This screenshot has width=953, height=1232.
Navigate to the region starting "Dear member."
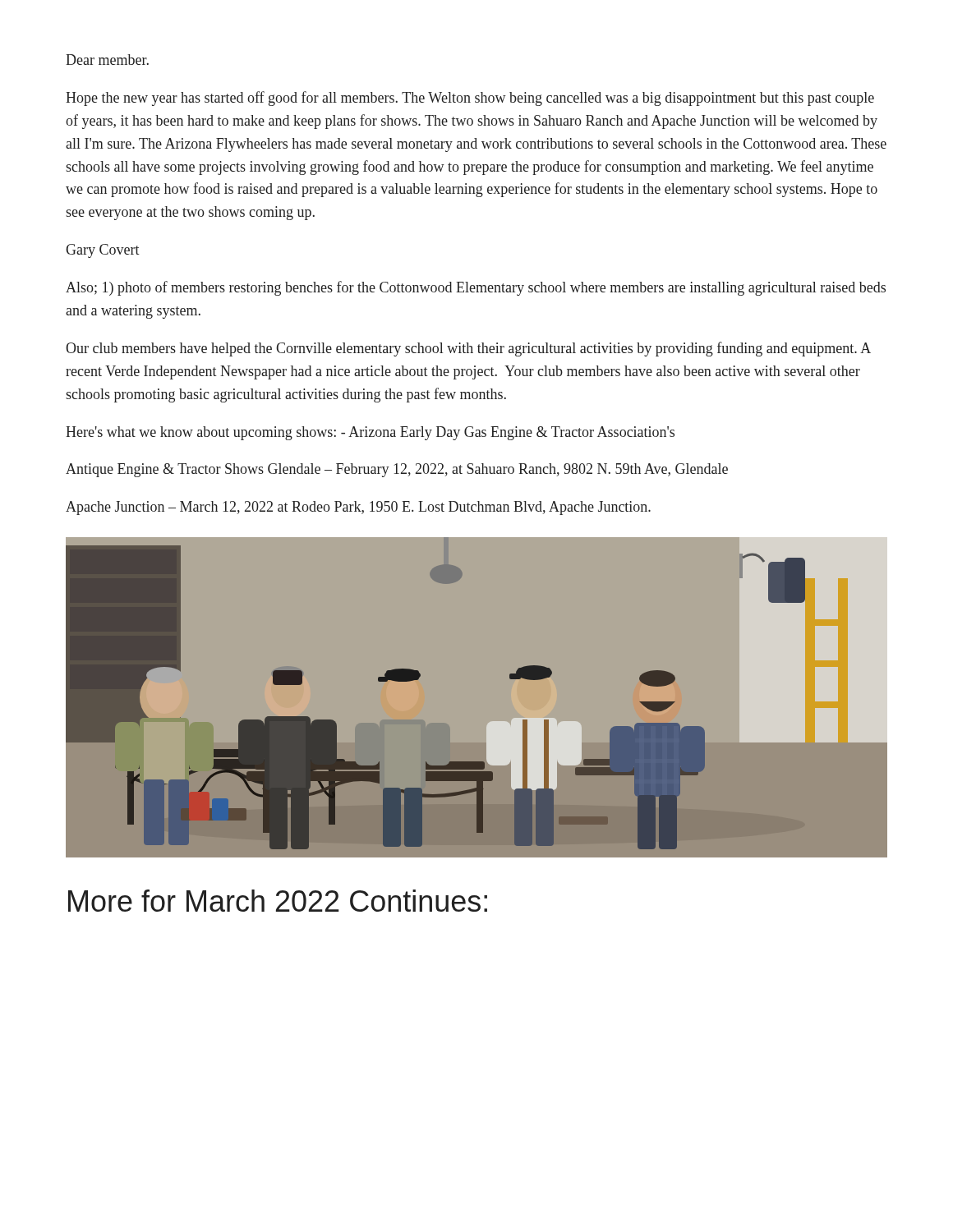tap(108, 60)
